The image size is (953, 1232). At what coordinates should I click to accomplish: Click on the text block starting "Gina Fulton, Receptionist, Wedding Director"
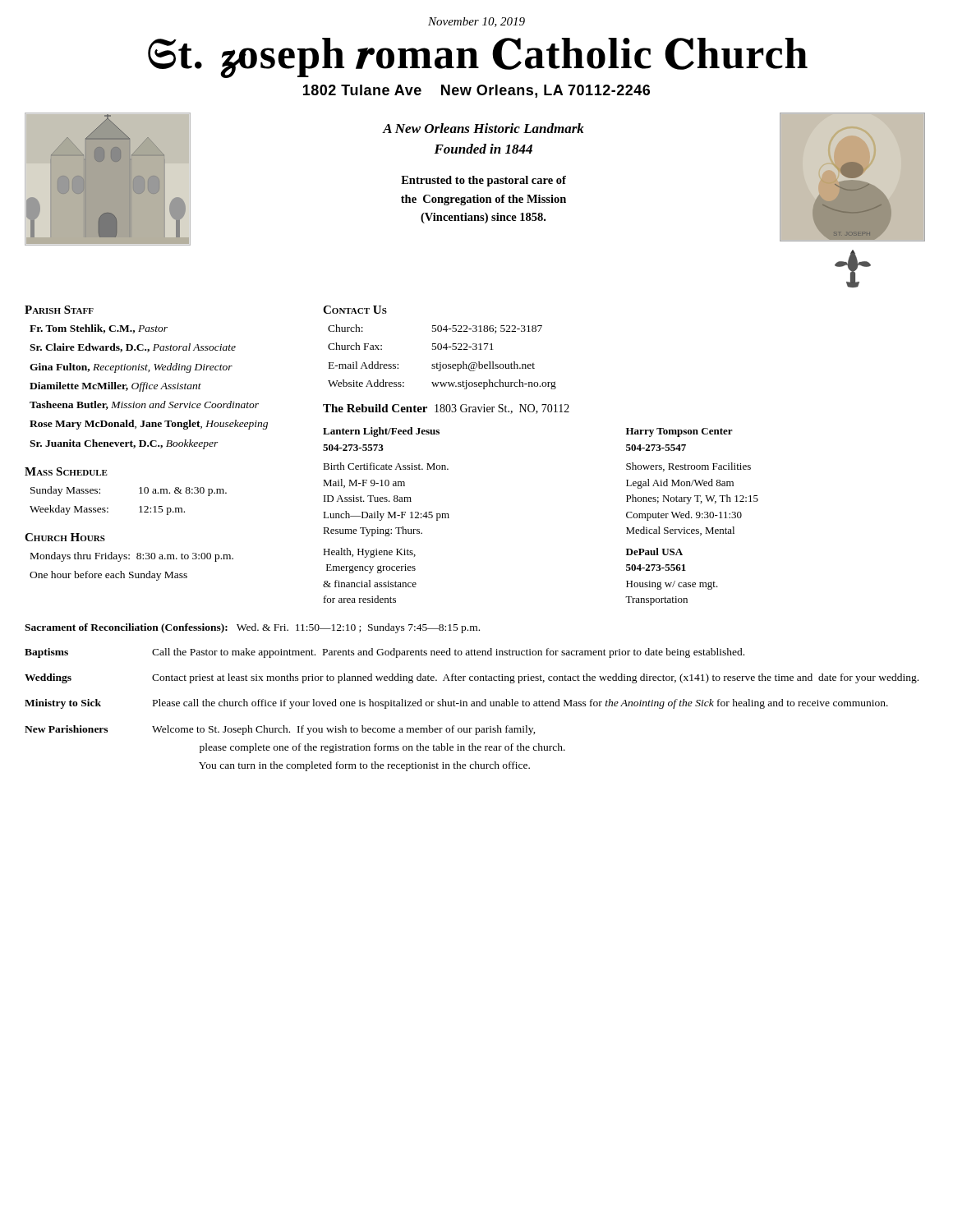[131, 366]
